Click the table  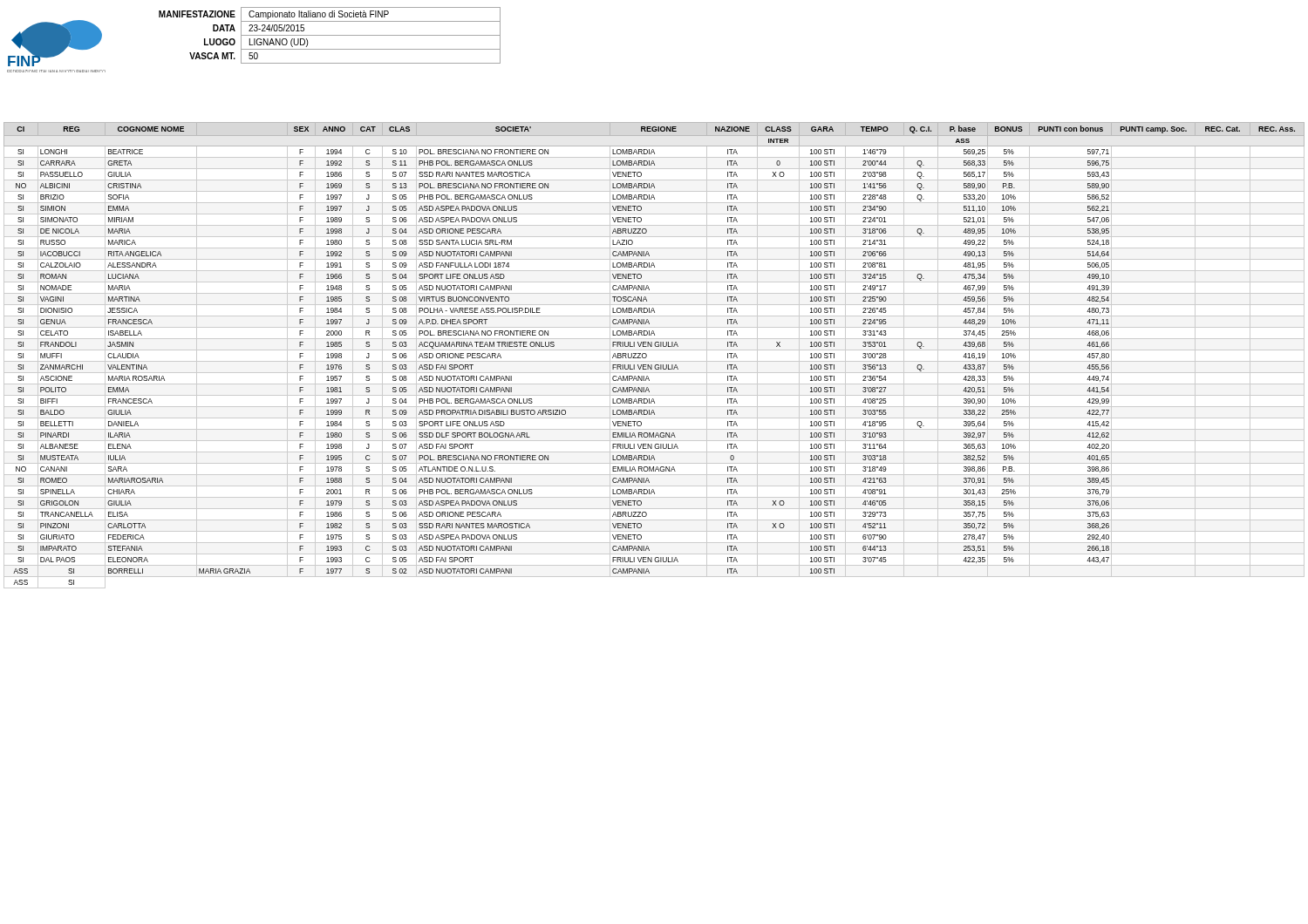[x=654, y=355]
